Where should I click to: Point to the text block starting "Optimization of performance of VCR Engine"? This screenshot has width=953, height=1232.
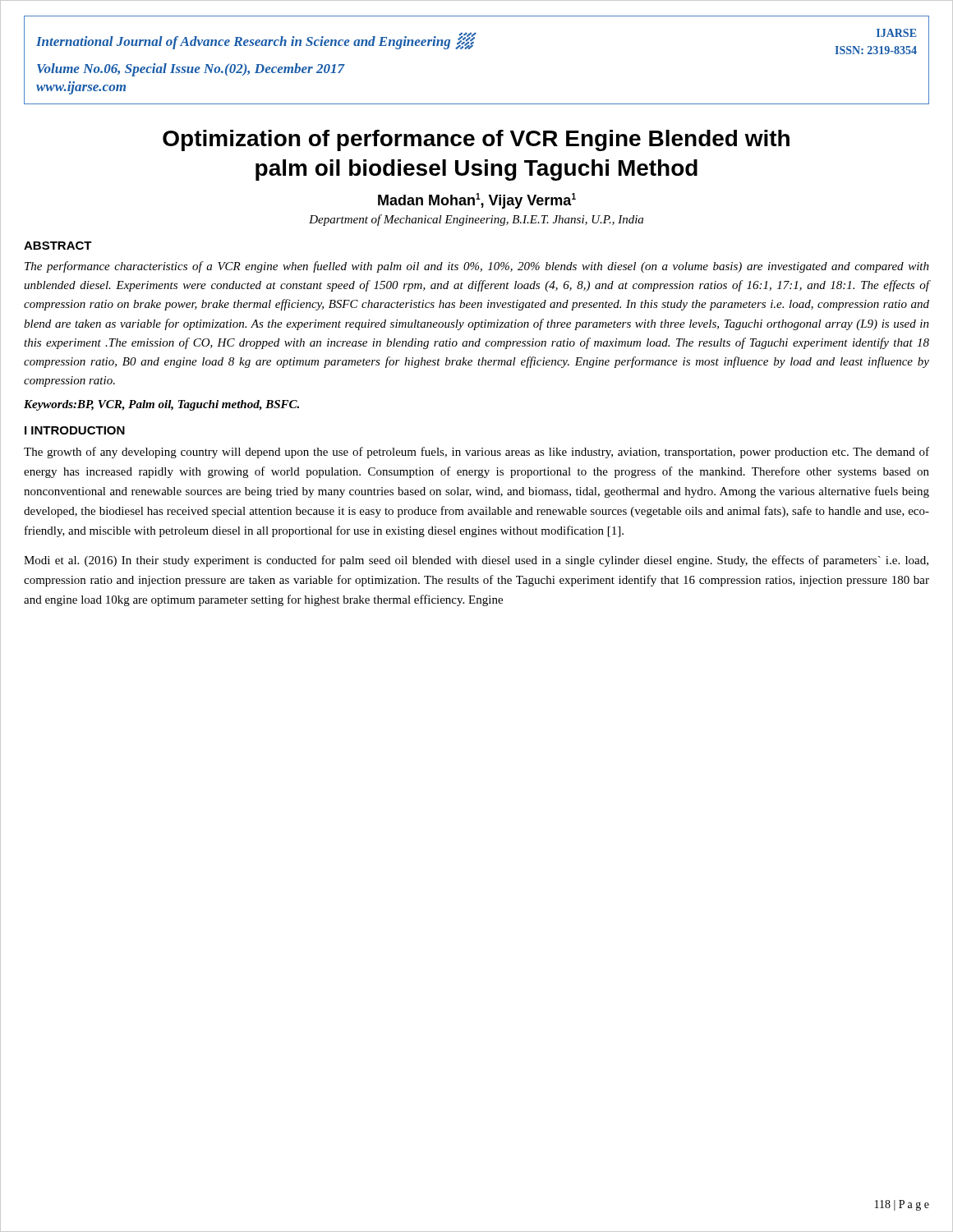(476, 138)
